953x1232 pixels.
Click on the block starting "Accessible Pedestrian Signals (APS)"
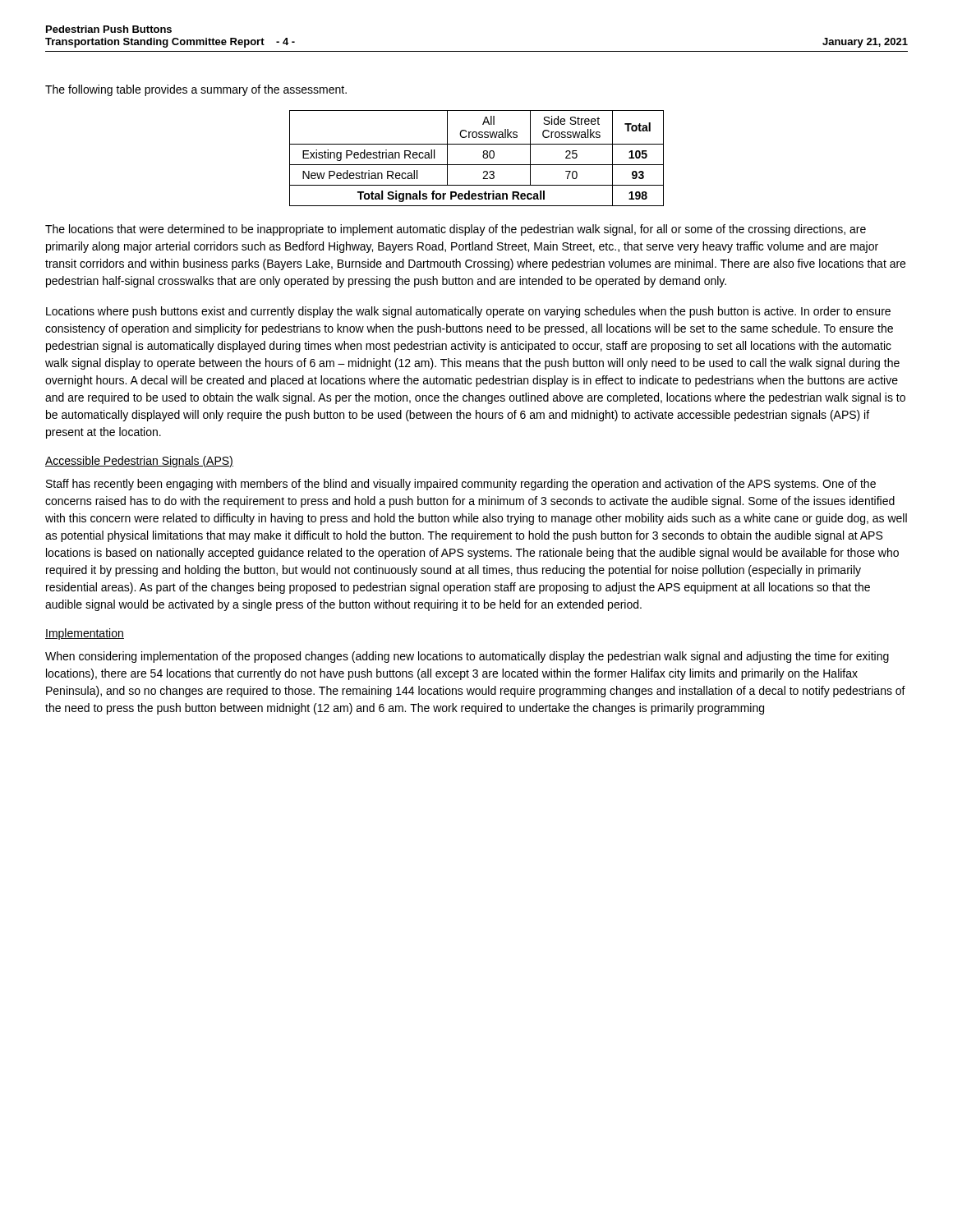coord(139,460)
